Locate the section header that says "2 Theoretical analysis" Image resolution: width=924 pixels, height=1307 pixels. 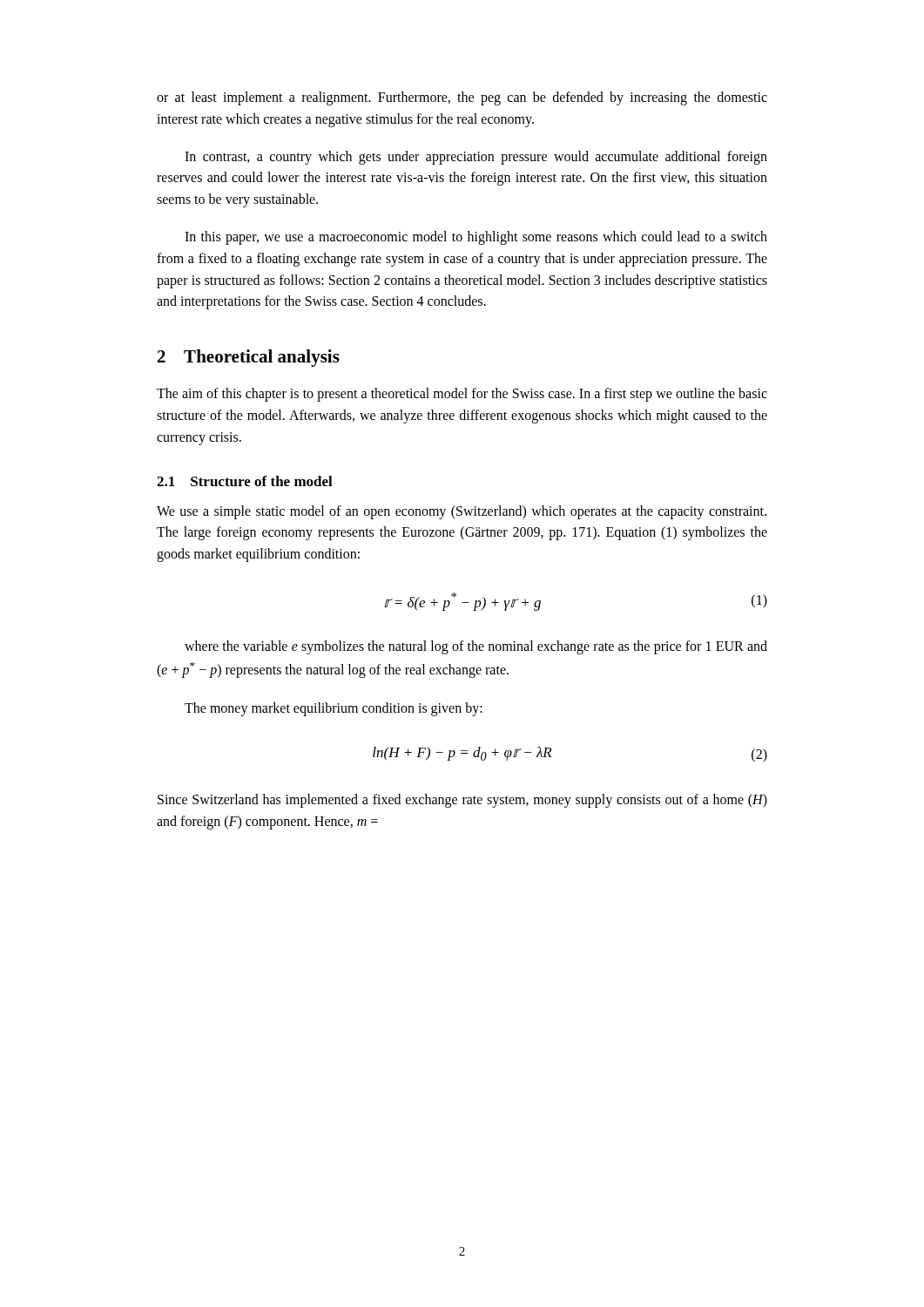(x=248, y=357)
